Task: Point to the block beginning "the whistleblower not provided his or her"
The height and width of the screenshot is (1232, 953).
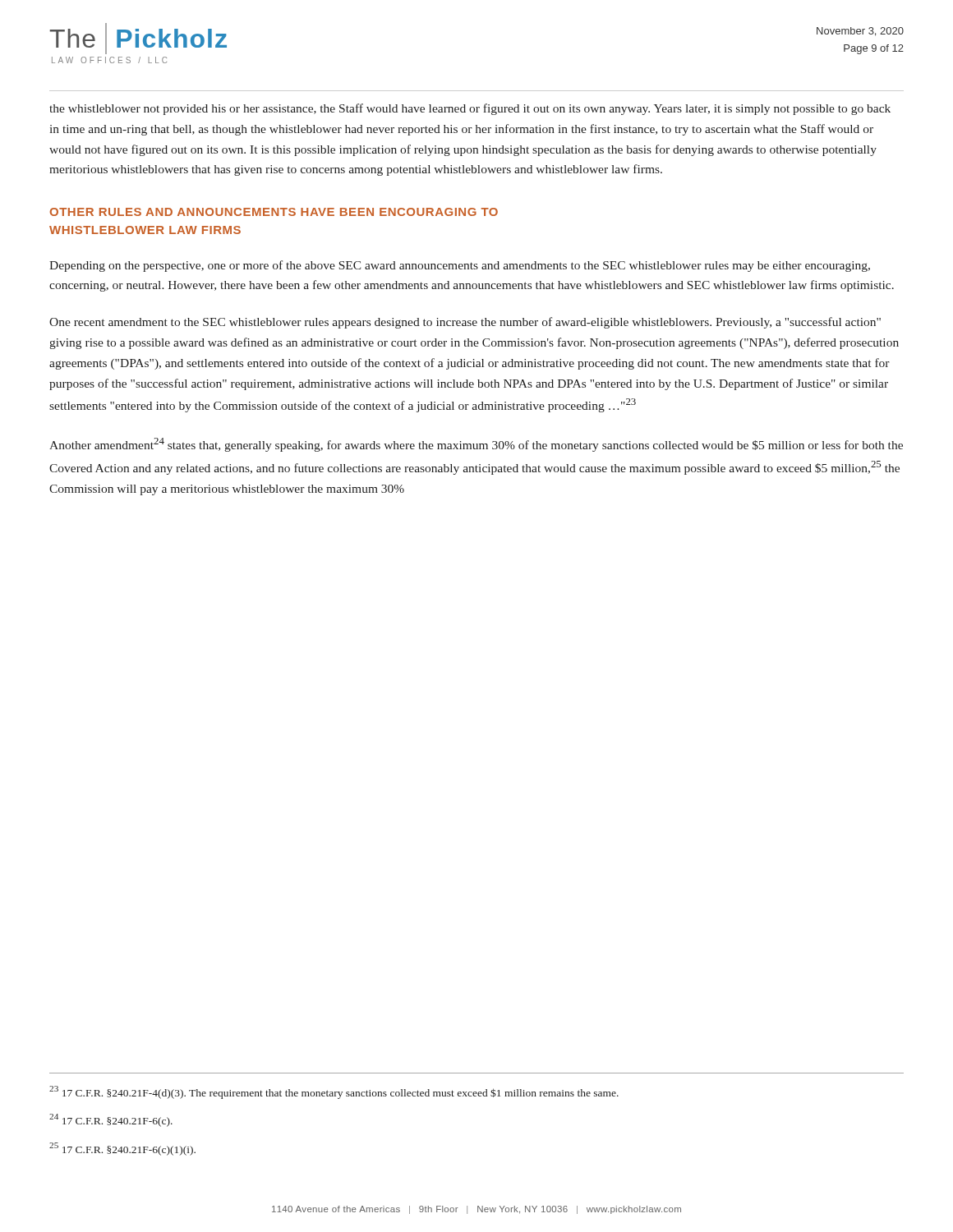Action: (470, 139)
